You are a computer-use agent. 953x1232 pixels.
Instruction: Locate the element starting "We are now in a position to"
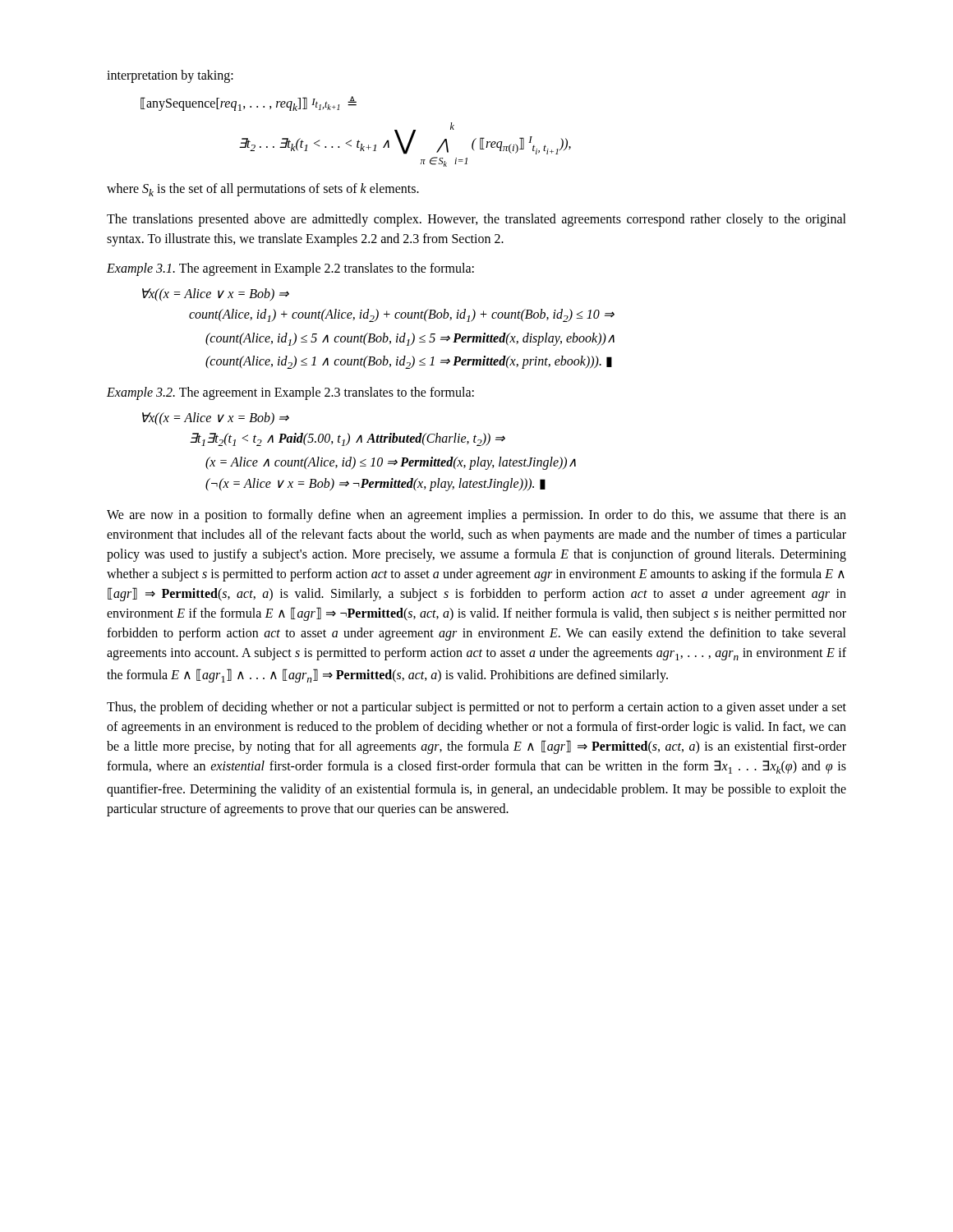click(476, 597)
